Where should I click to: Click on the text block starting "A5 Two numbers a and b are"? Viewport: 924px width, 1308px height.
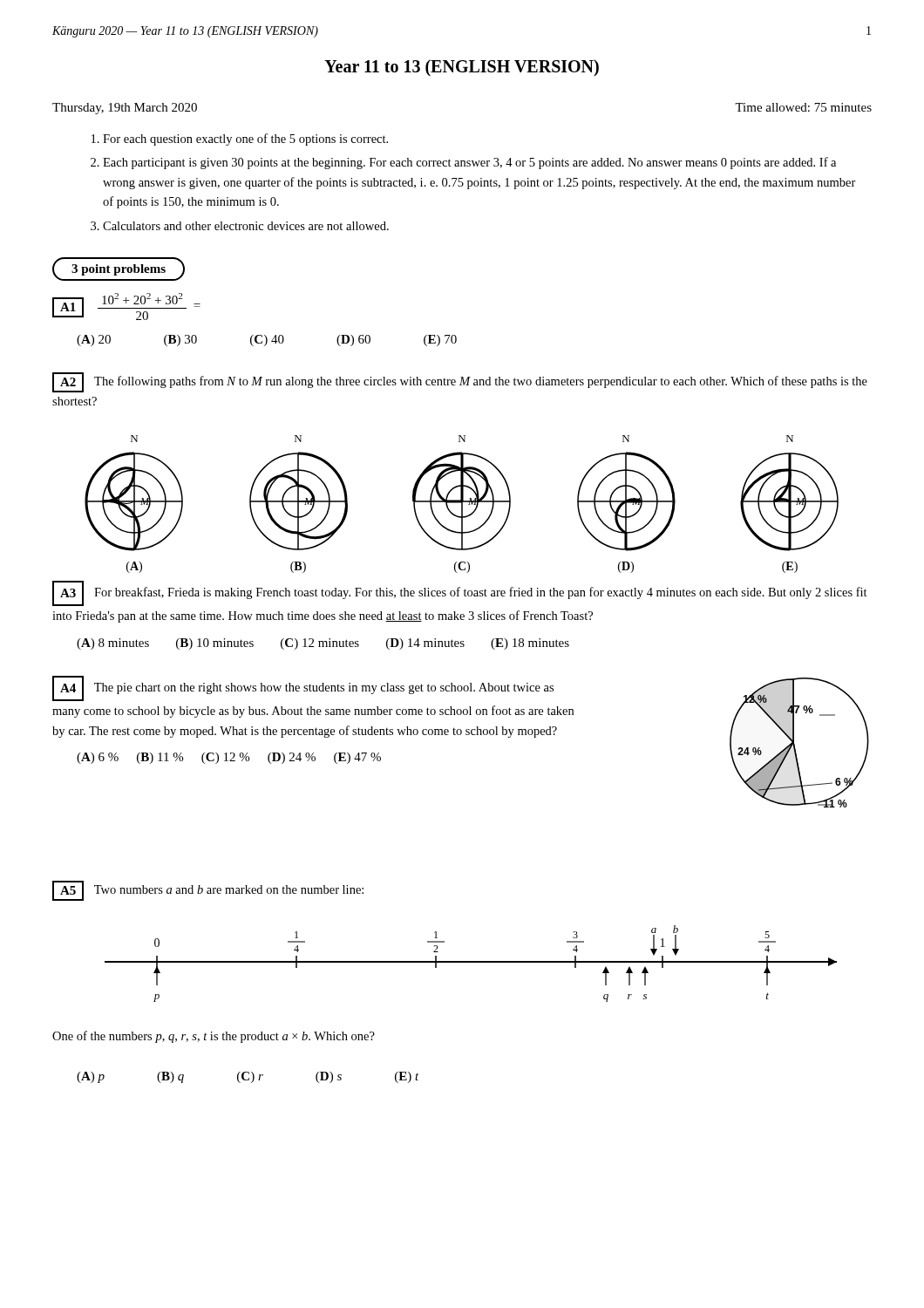click(x=209, y=891)
